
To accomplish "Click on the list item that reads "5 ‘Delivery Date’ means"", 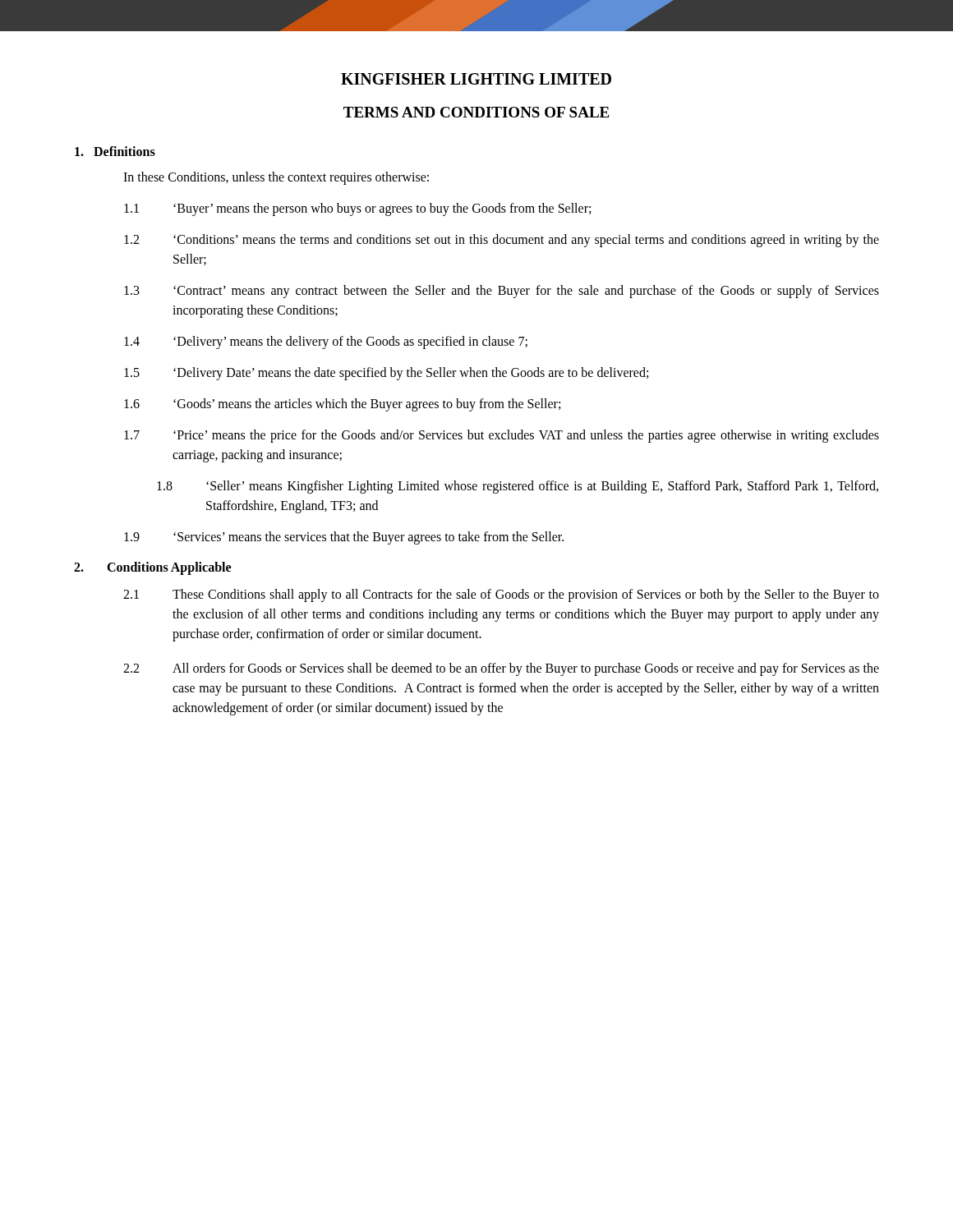I will coord(501,373).
